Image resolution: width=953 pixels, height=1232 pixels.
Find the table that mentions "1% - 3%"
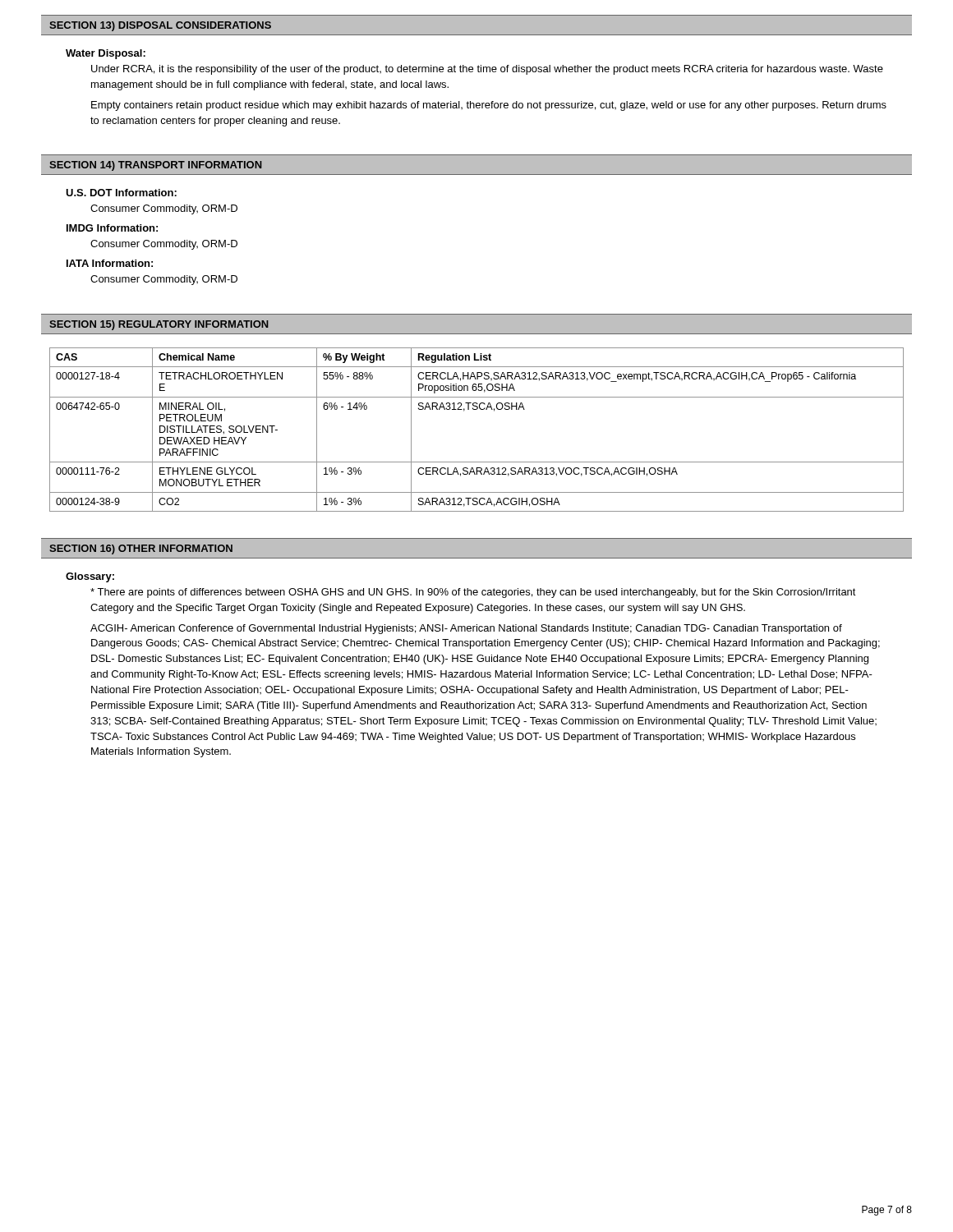pos(476,429)
